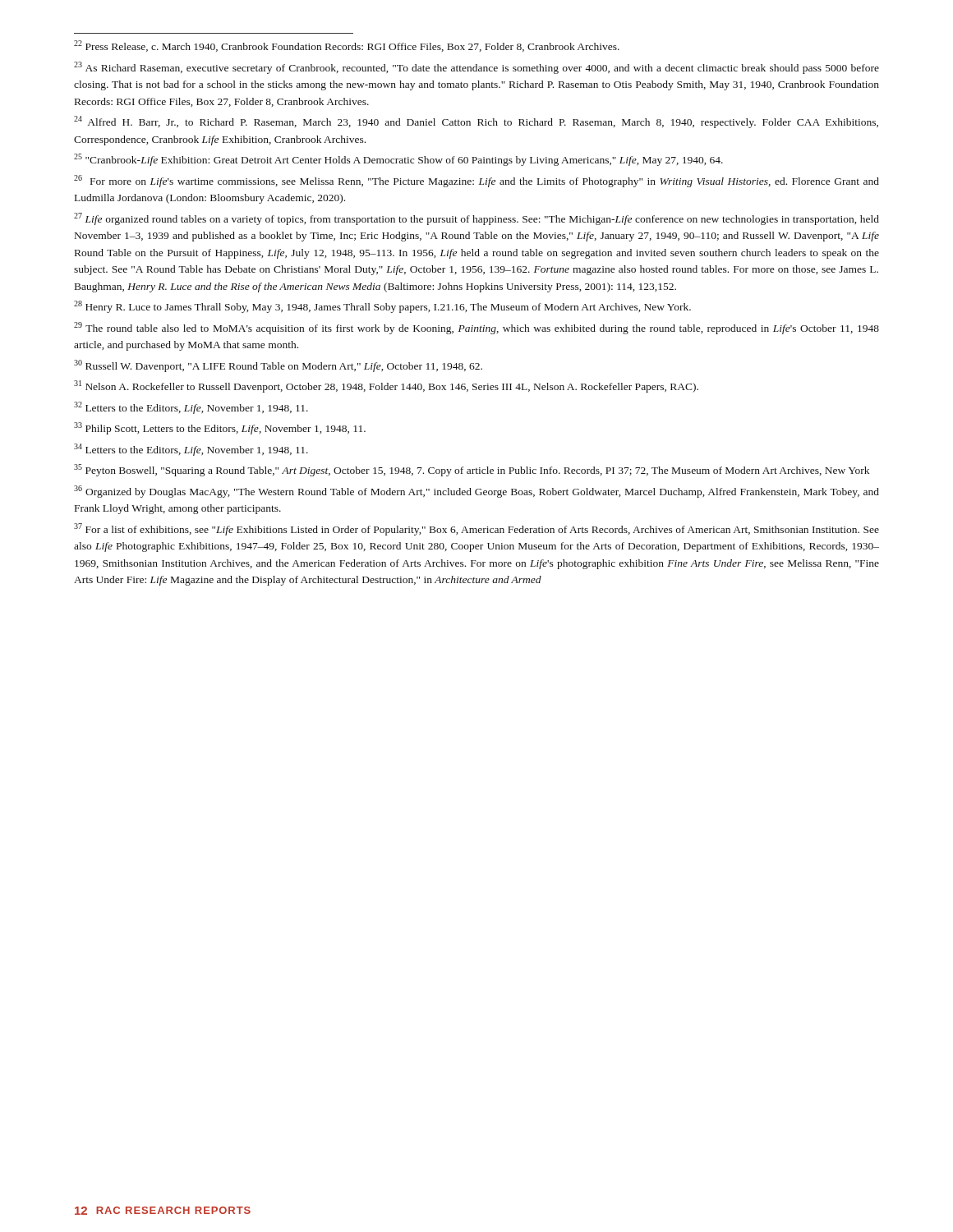This screenshot has width=953, height=1232.
Task: Click the passage that begins "35 Peyton Boswell,"
Action: (472, 470)
